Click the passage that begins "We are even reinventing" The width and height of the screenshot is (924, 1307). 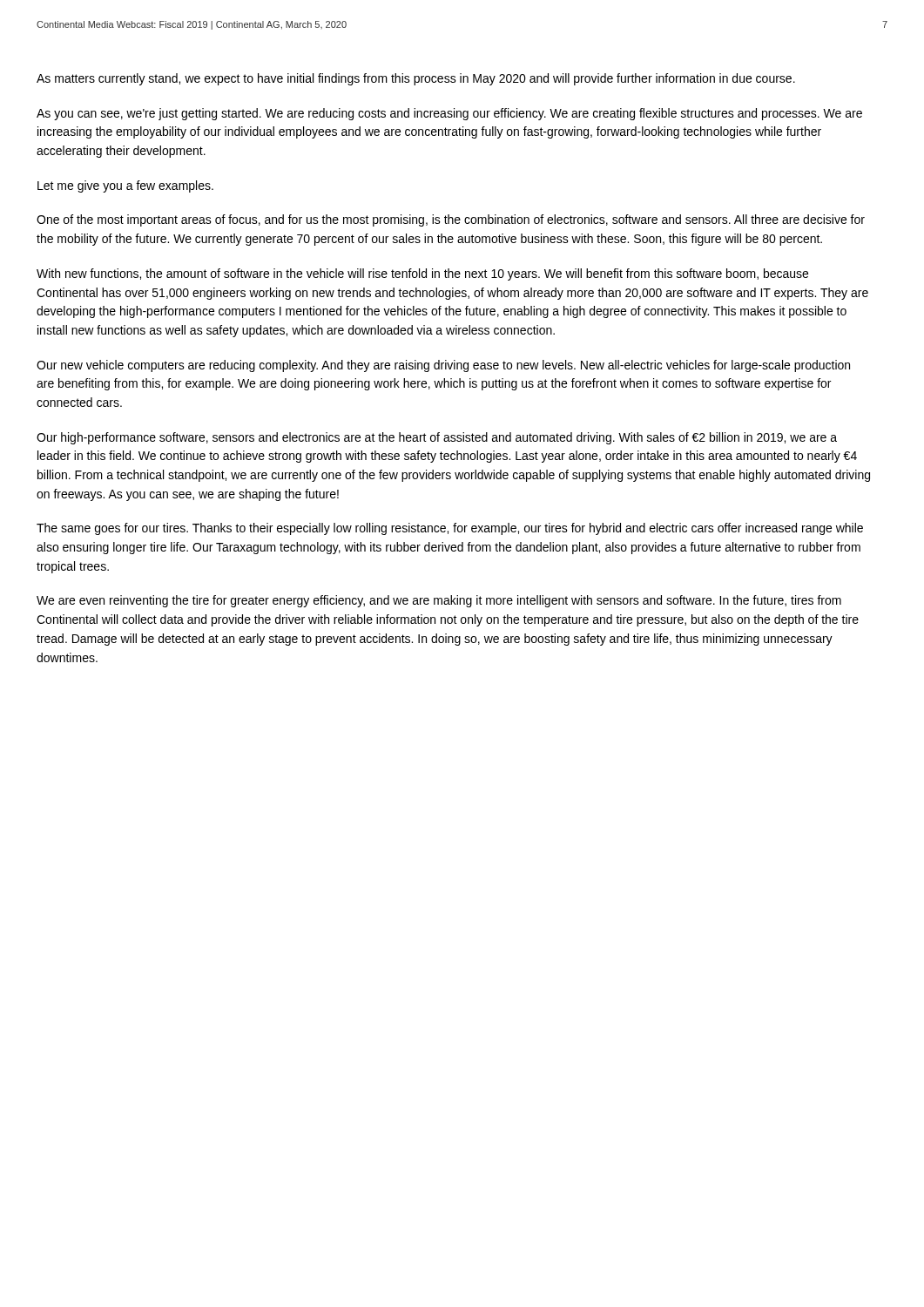[448, 629]
